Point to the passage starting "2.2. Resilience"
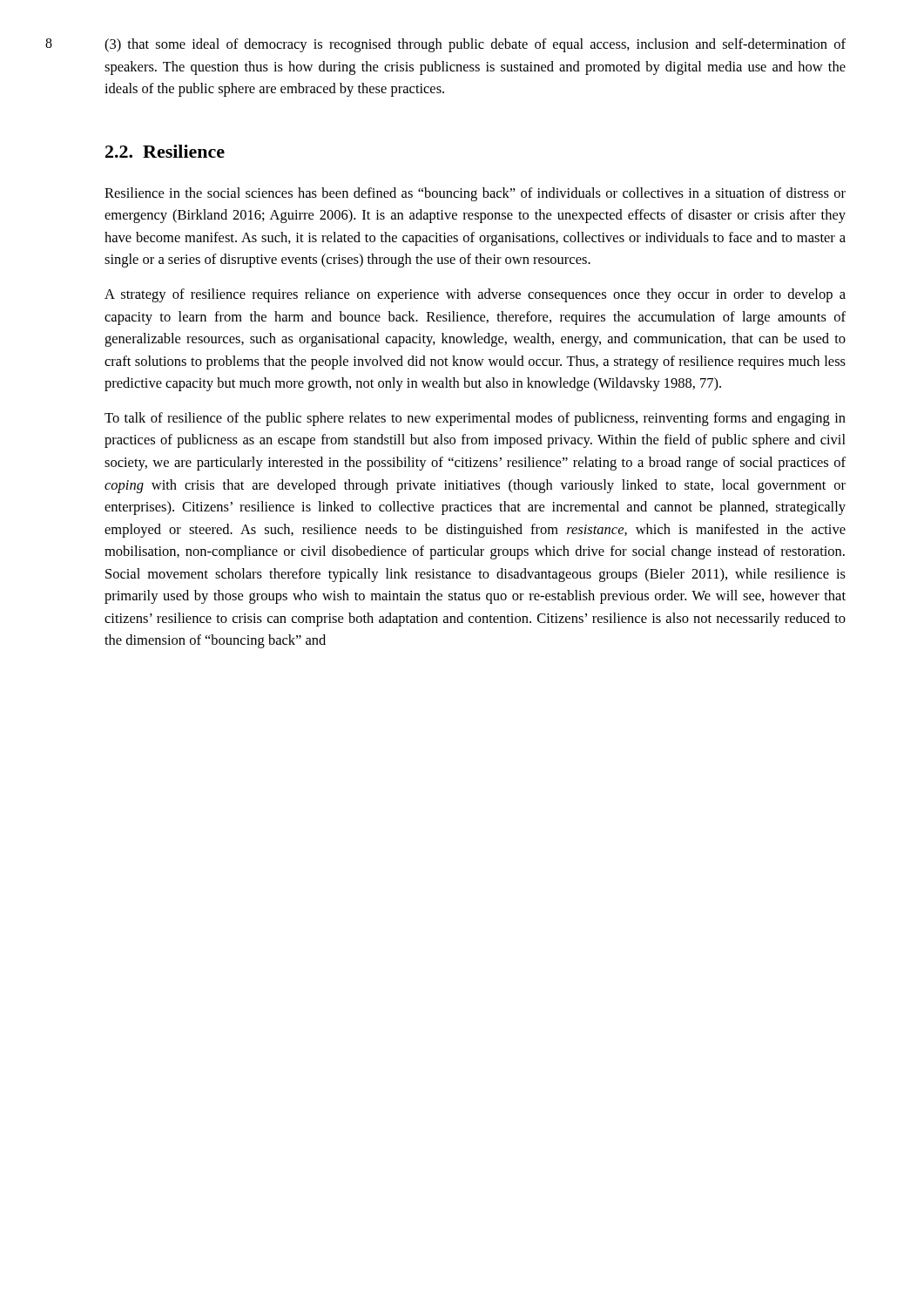 pos(165,151)
